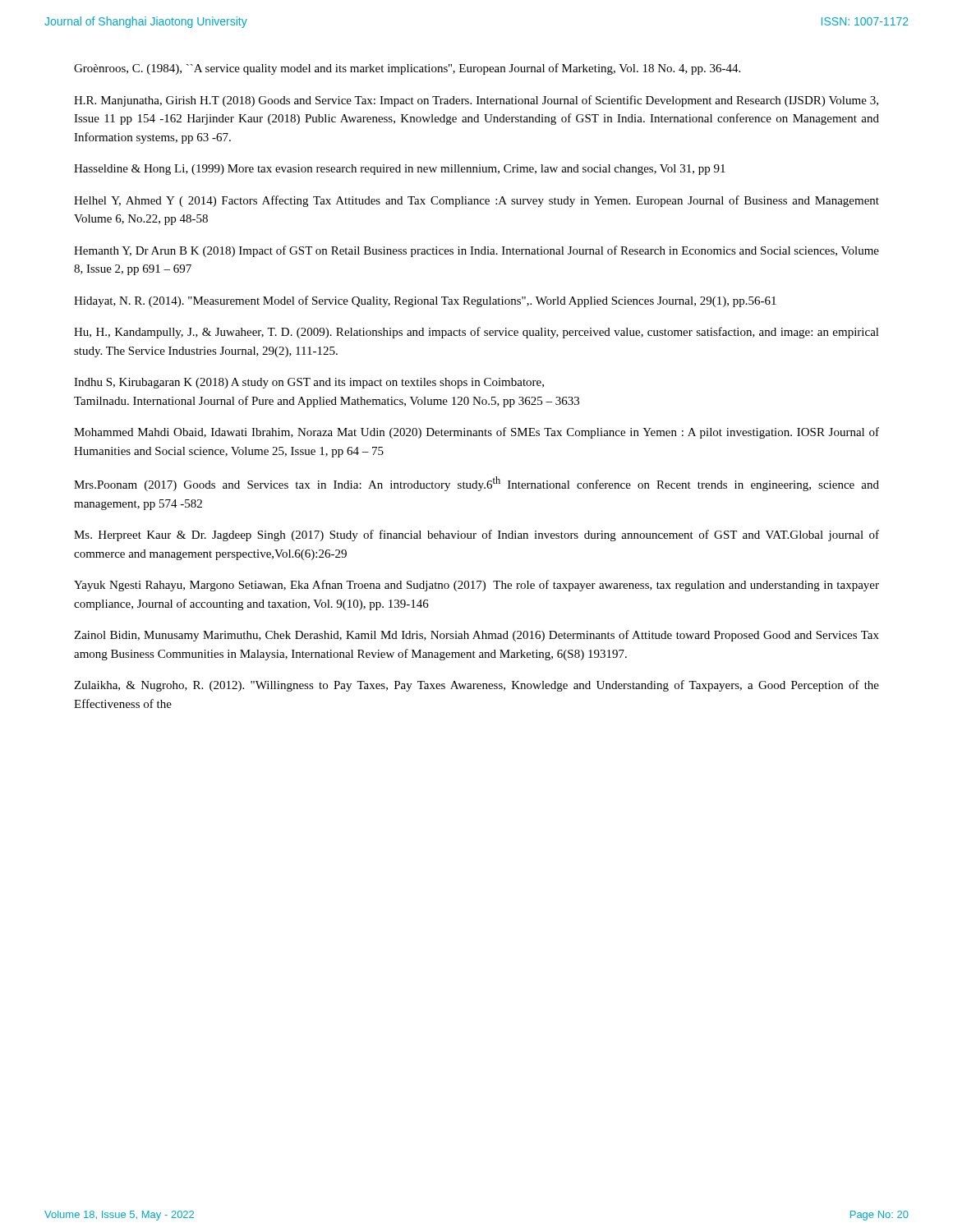
Task: Click the passage that begins "Groènroos, C. (1984), ``A service quality model and"
Action: 408,68
